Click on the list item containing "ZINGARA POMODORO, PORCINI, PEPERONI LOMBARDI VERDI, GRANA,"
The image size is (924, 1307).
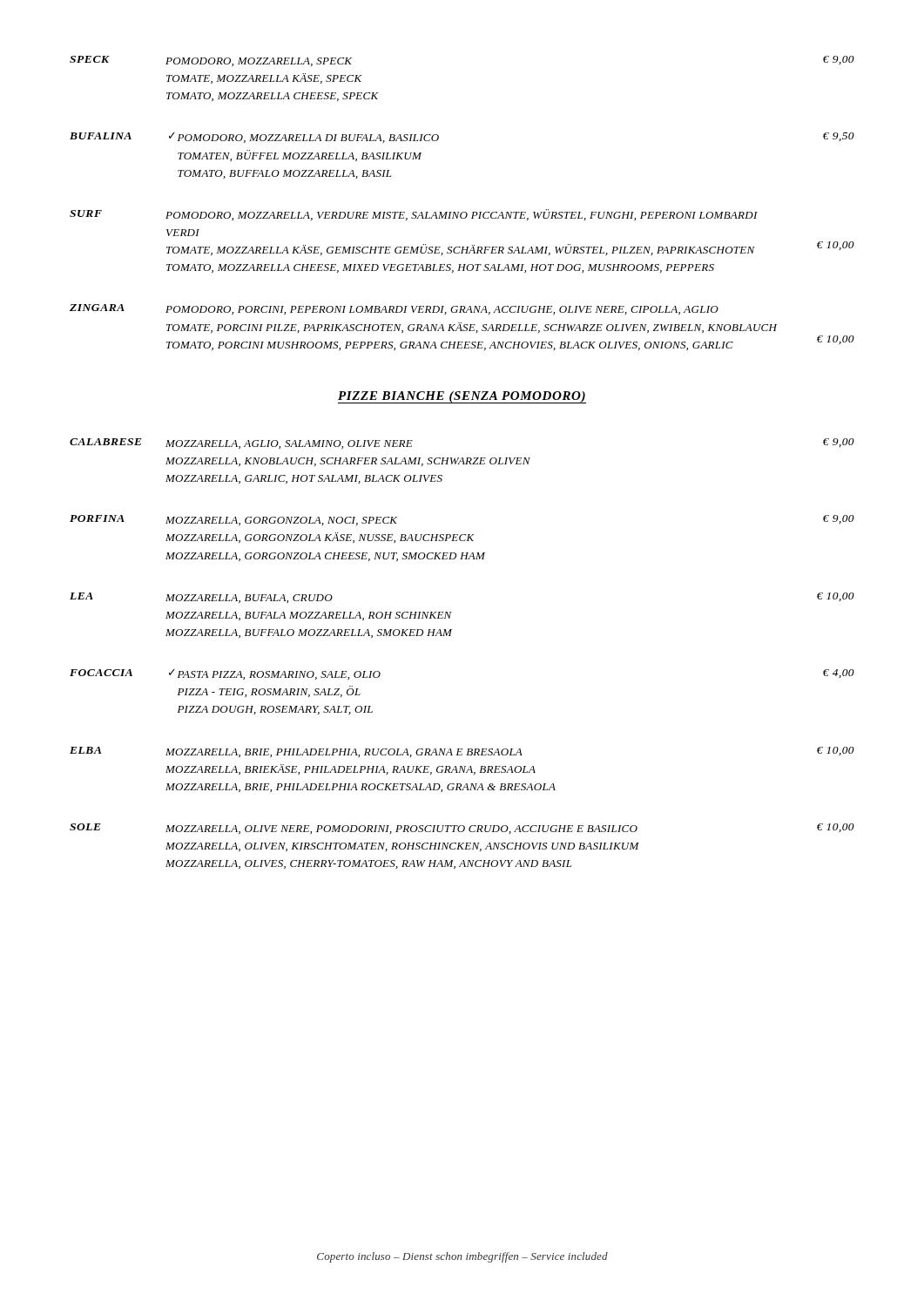click(x=462, y=327)
